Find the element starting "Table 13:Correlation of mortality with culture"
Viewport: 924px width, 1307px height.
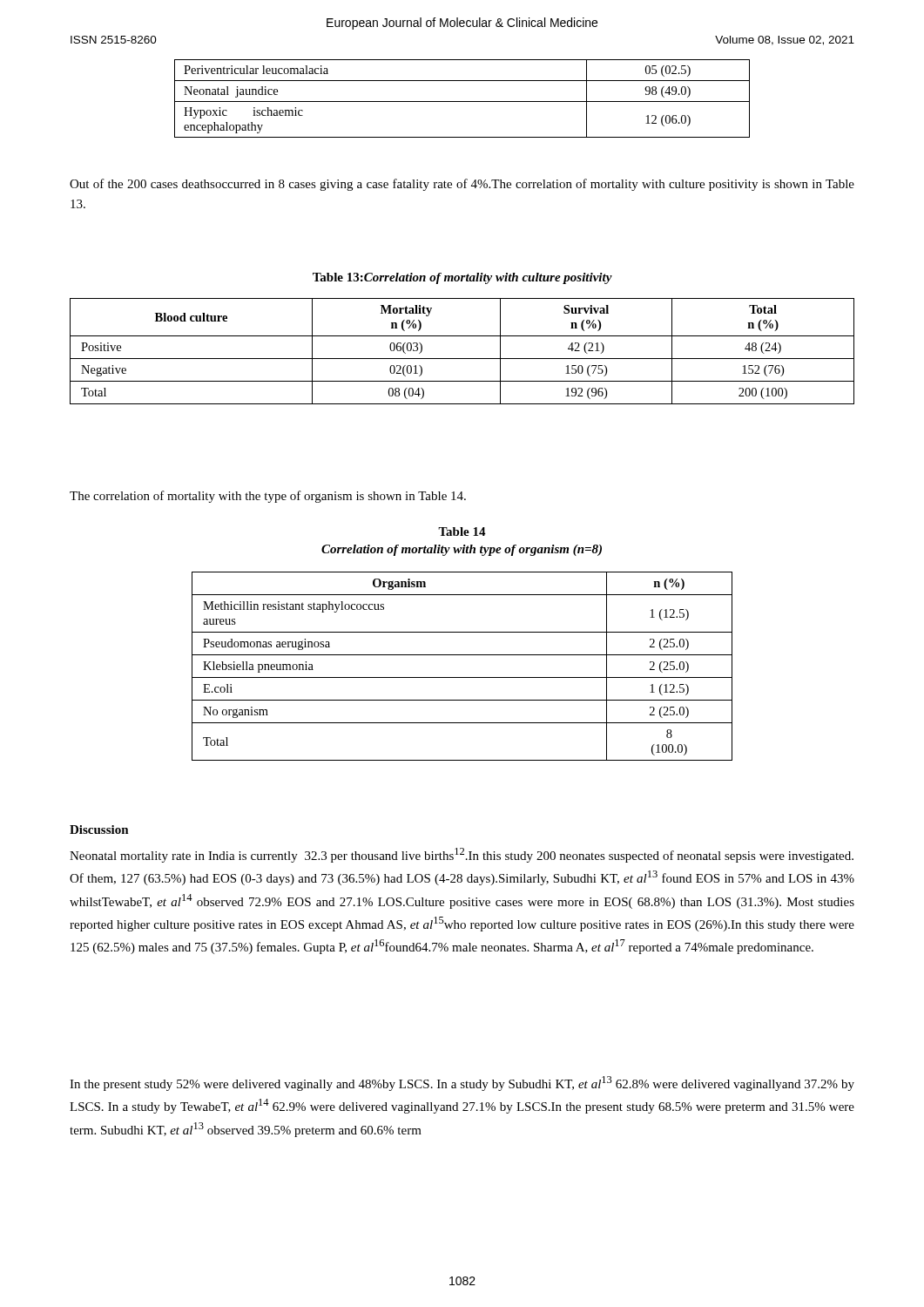click(x=462, y=277)
